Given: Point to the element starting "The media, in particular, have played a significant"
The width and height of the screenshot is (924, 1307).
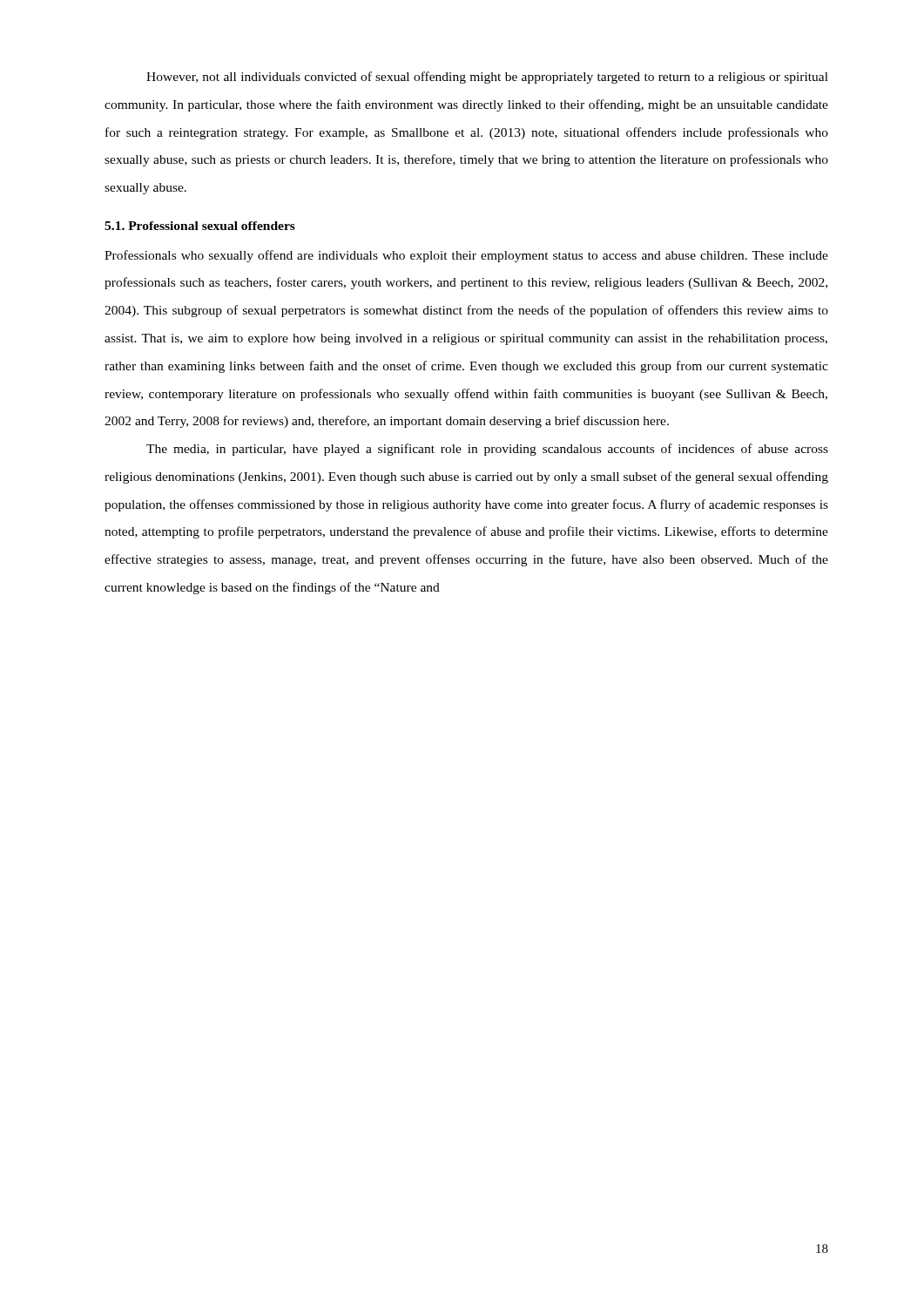Looking at the screenshot, I should point(466,518).
